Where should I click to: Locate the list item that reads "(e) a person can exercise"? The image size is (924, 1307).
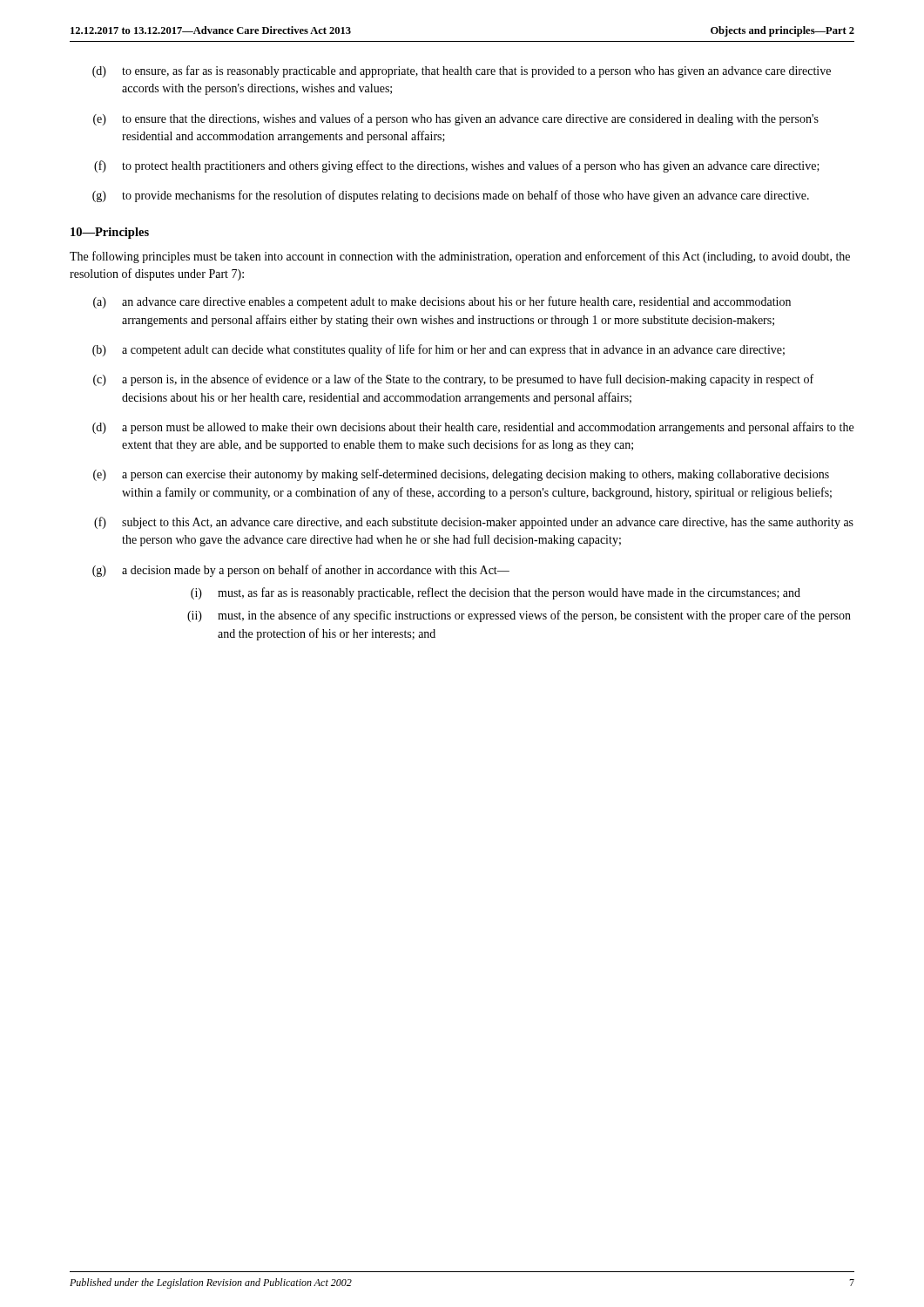[x=462, y=484]
